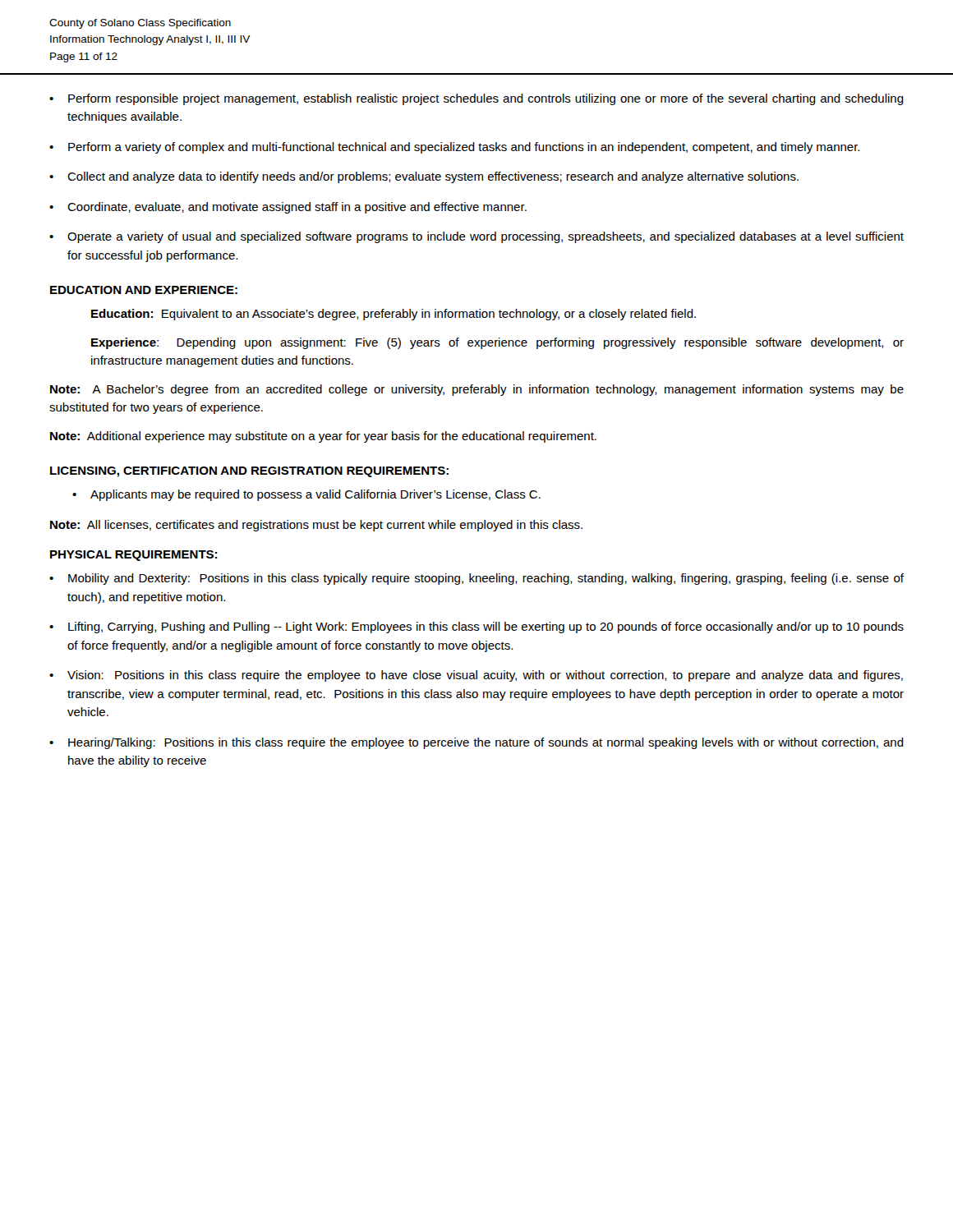Point to the text starting "Note: Additional experience"
This screenshot has width=953, height=1232.
tap(323, 436)
